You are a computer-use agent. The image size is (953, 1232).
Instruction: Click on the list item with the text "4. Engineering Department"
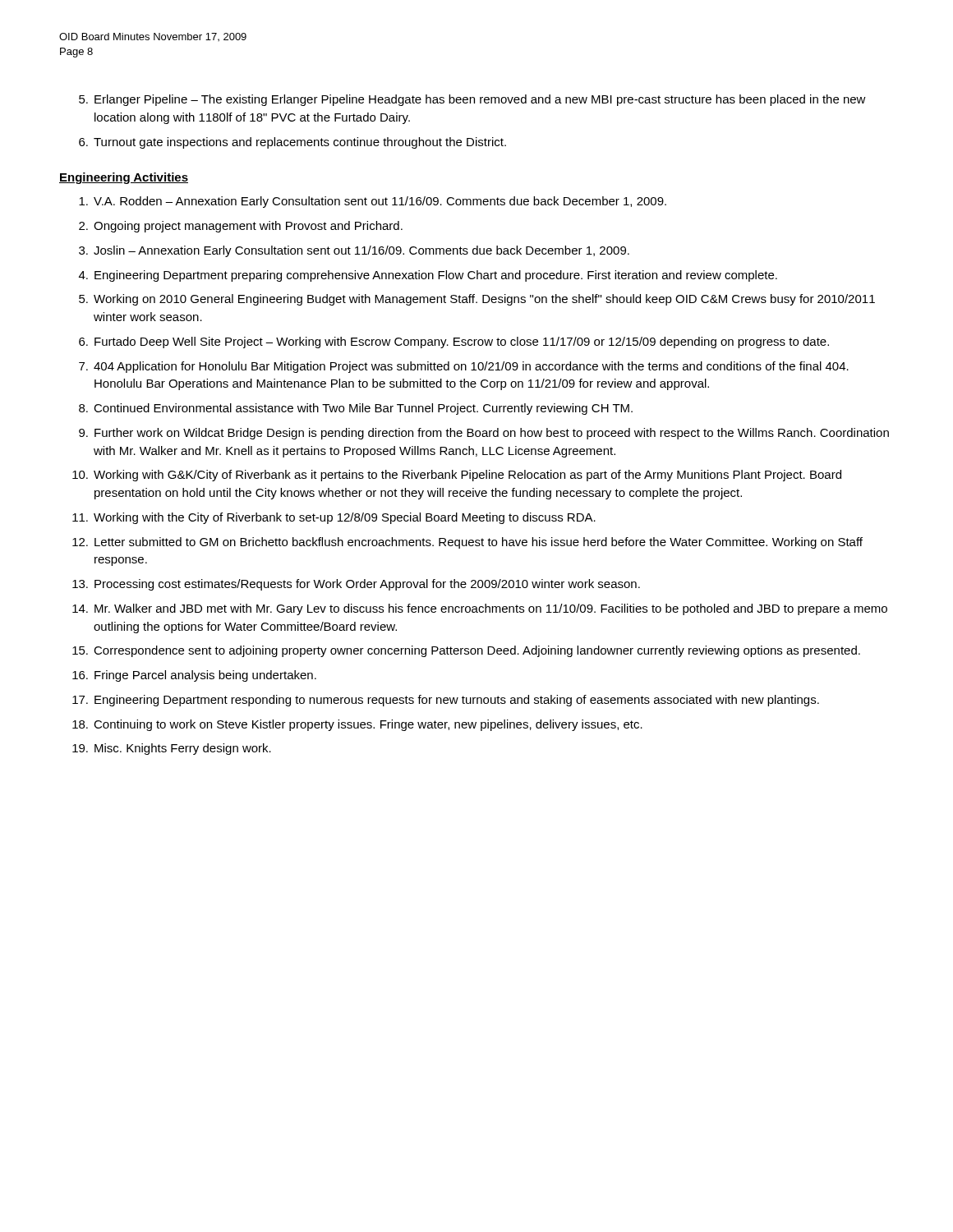coord(476,275)
